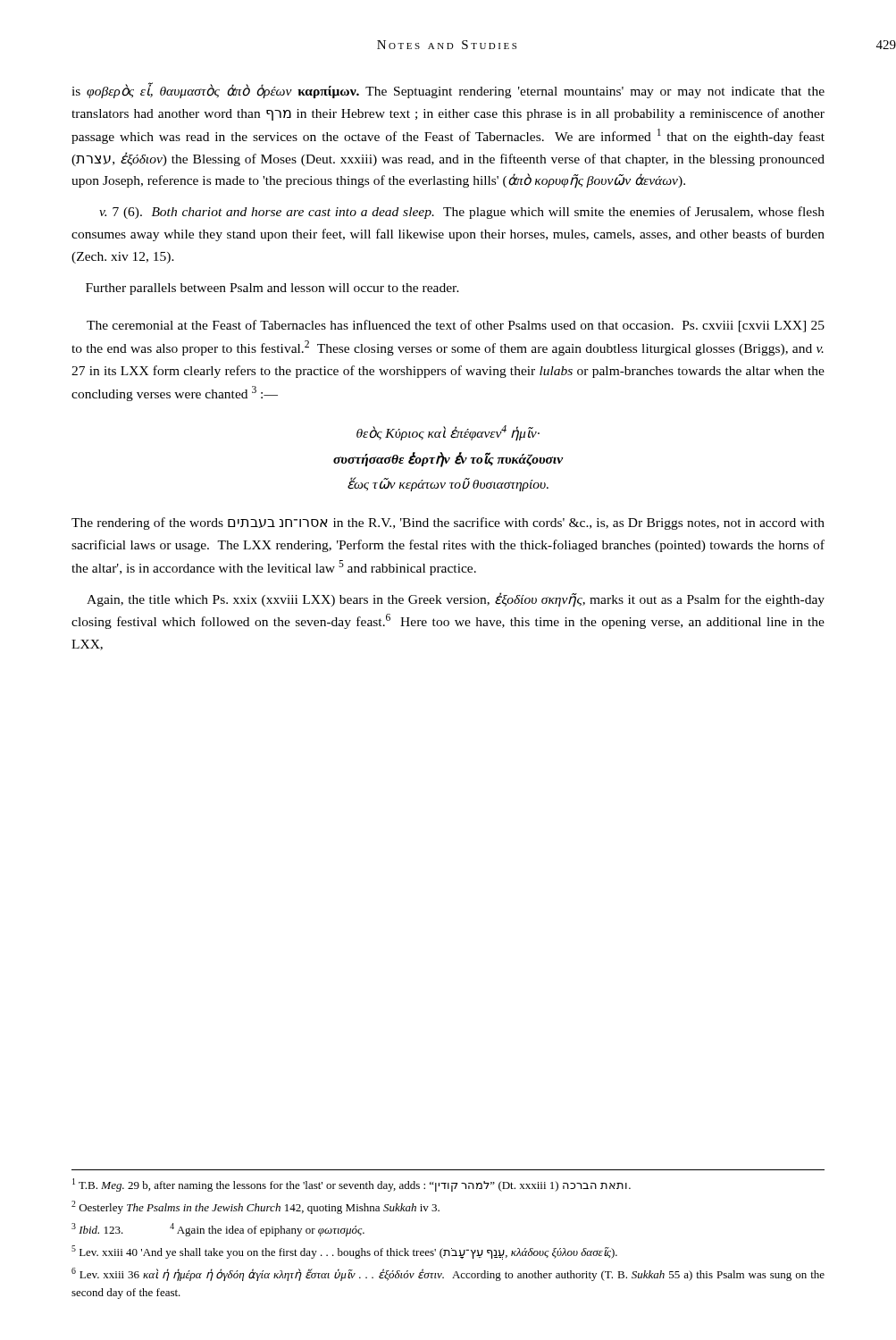Find the text block that says "v. 7 (6). Both chariot and"
896x1340 pixels.
tap(448, 234)
